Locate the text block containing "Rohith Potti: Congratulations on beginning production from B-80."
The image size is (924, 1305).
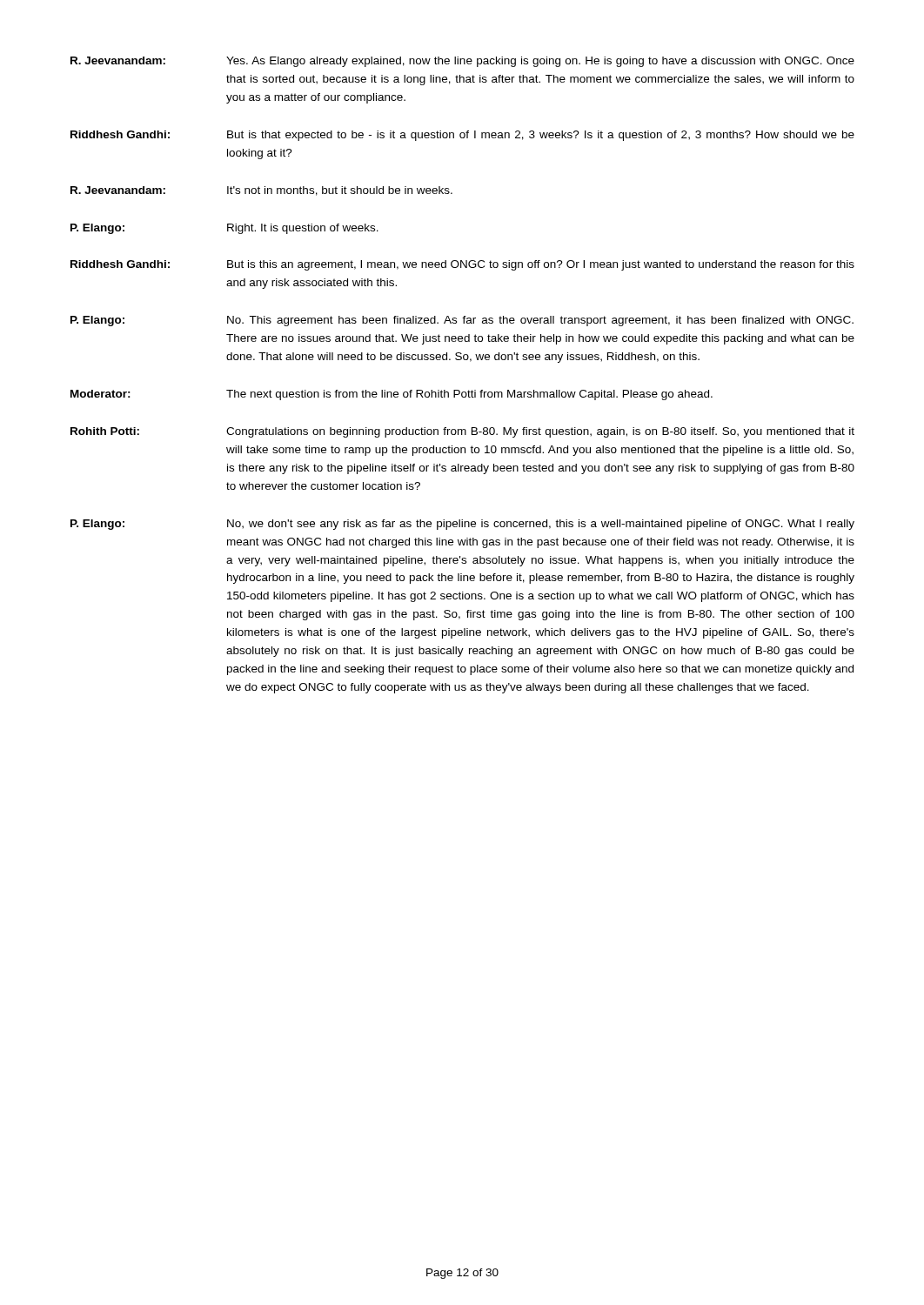click(x=462, y=459)
